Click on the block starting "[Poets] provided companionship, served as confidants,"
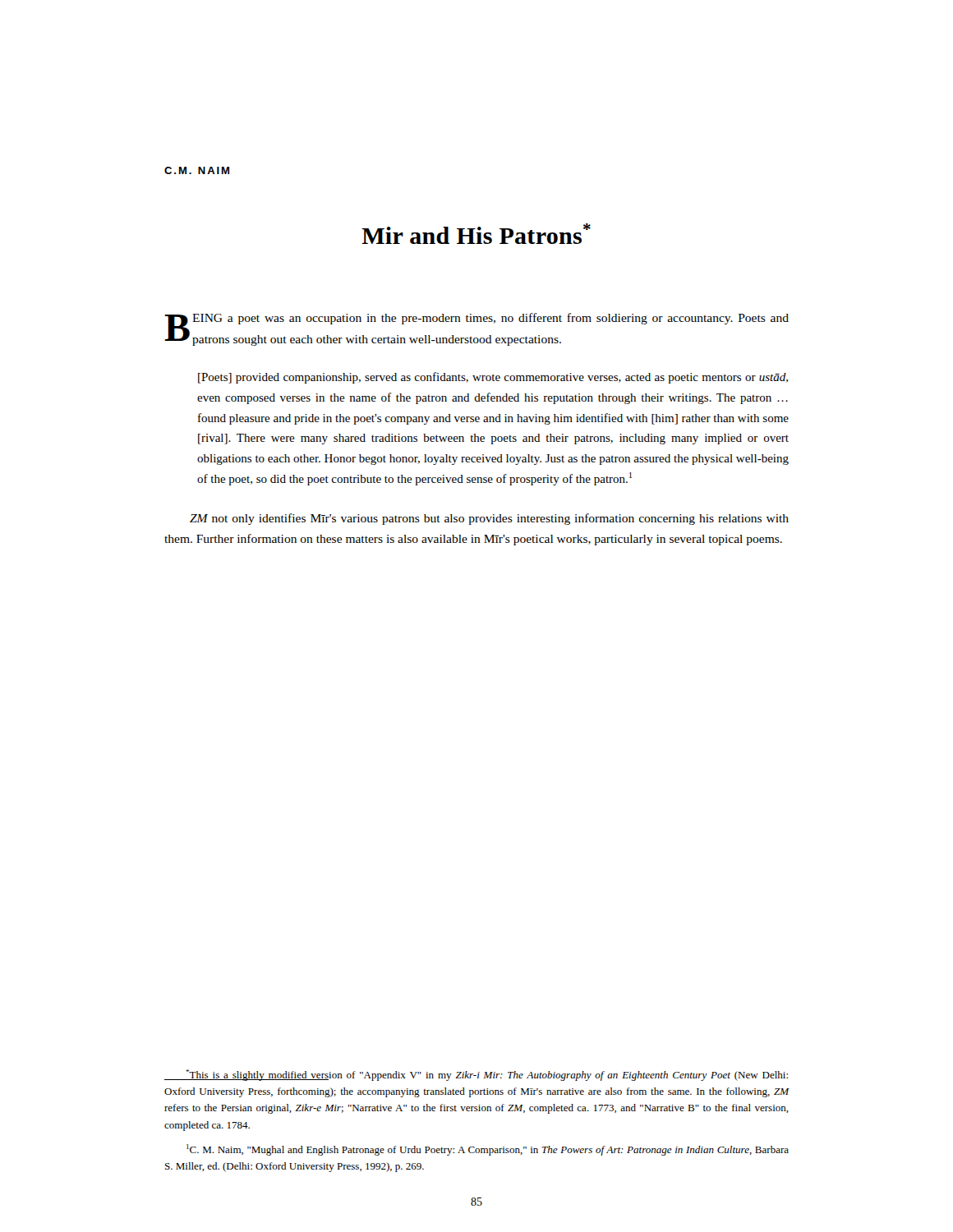This screenshot has width=953, height=1232. click(493, 428)
